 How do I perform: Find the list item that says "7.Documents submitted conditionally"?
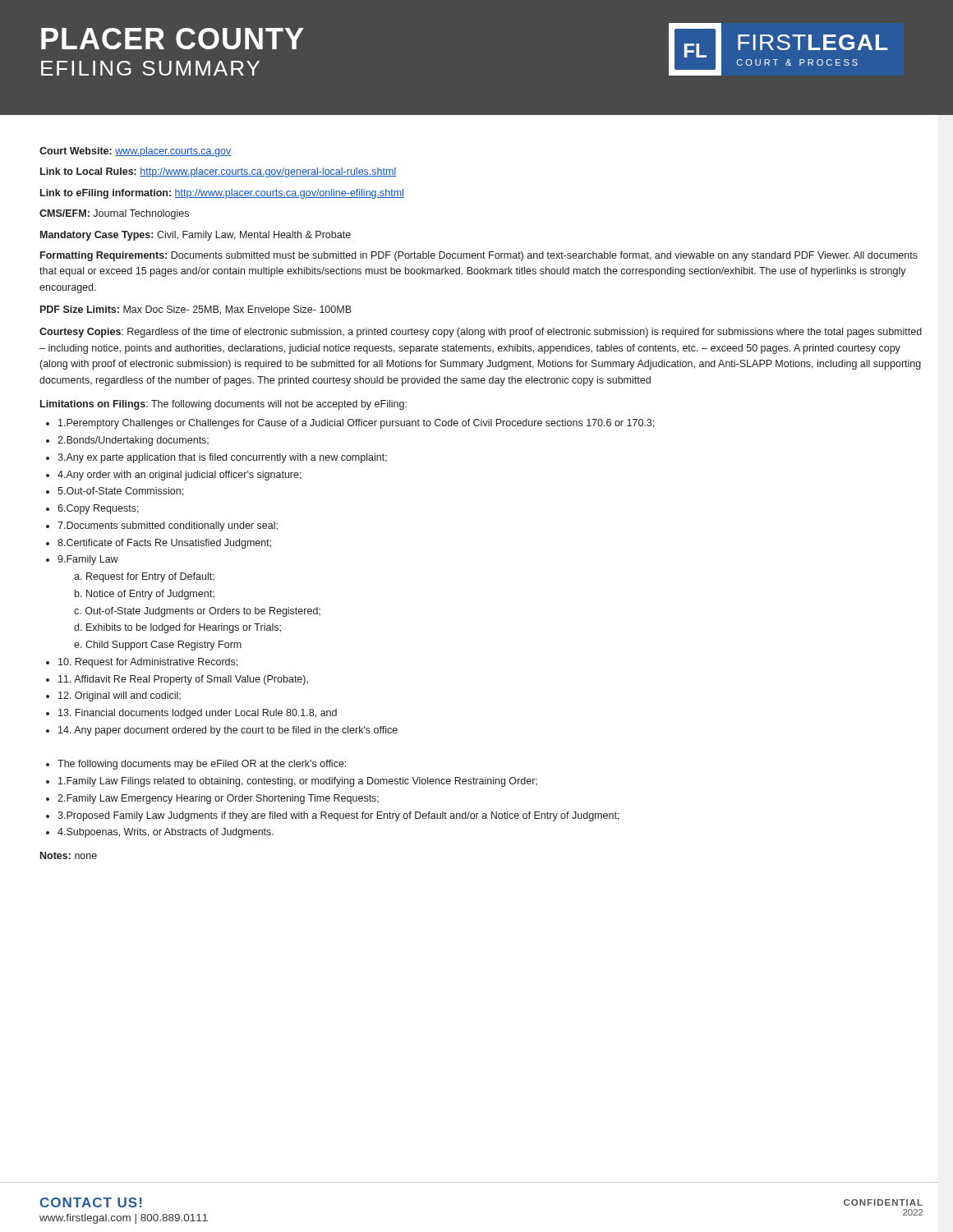coord(168,525)
